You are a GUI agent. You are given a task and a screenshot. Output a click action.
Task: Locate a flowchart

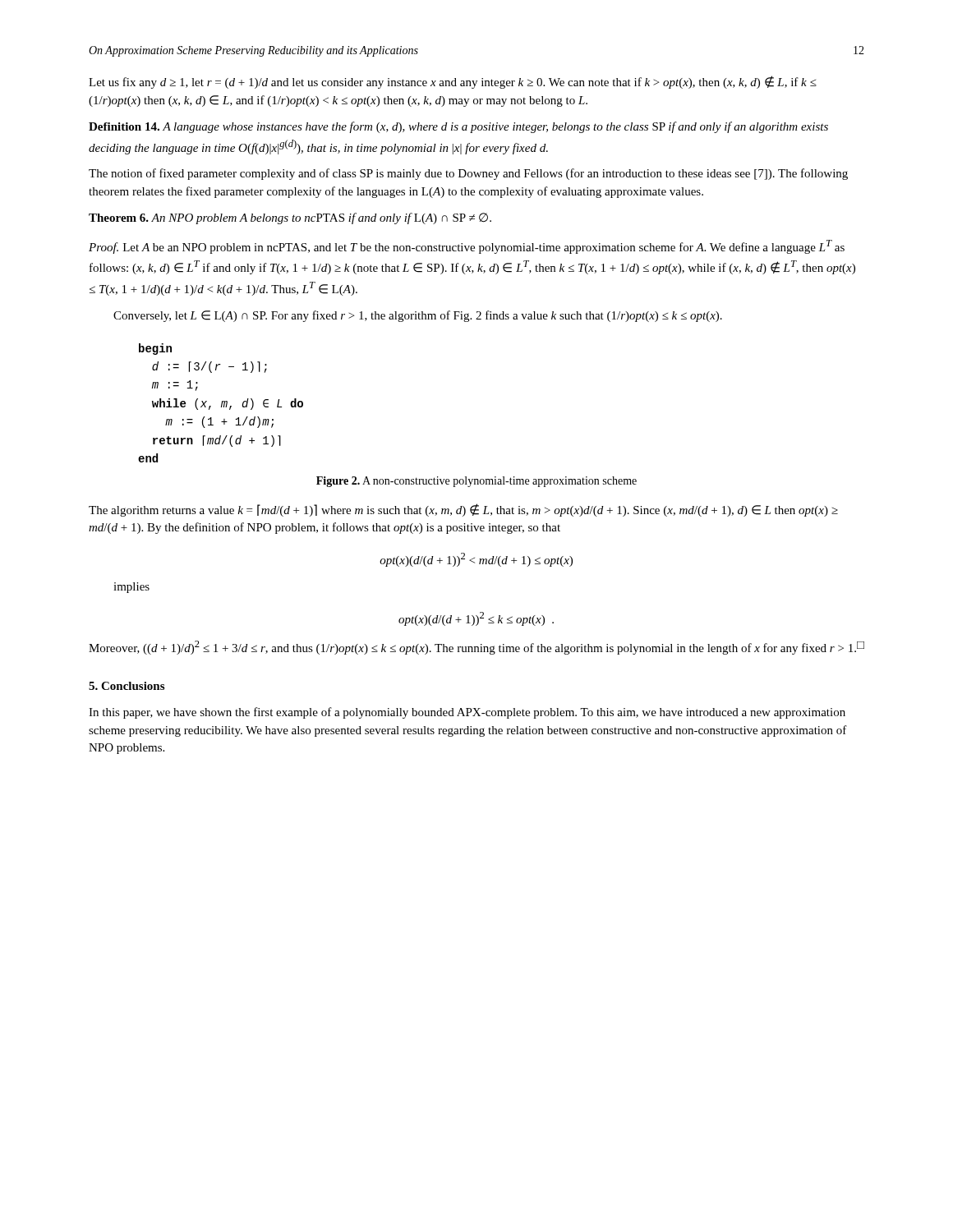476,404
